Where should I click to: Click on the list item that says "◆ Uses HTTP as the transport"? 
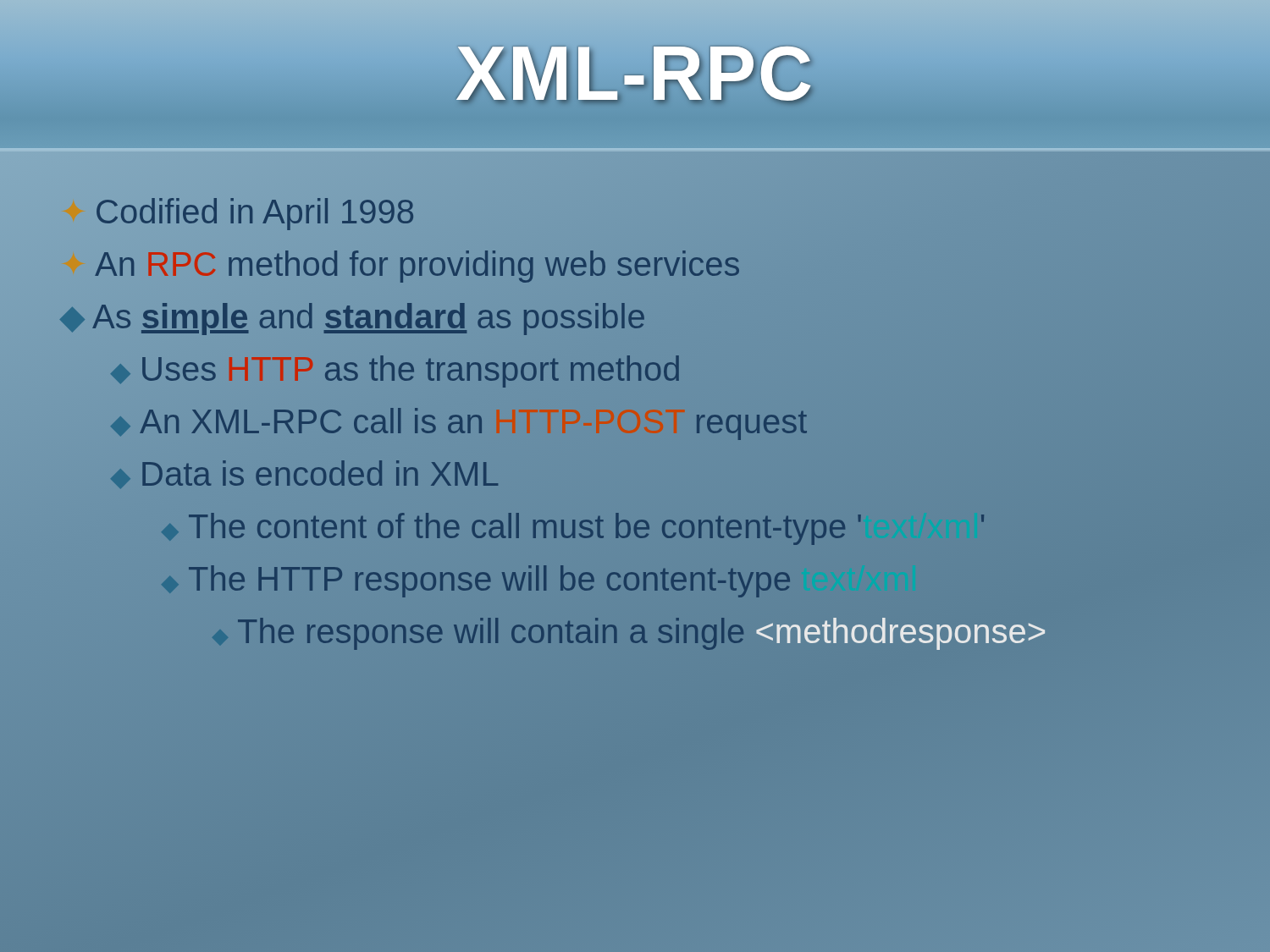point(396,369)
